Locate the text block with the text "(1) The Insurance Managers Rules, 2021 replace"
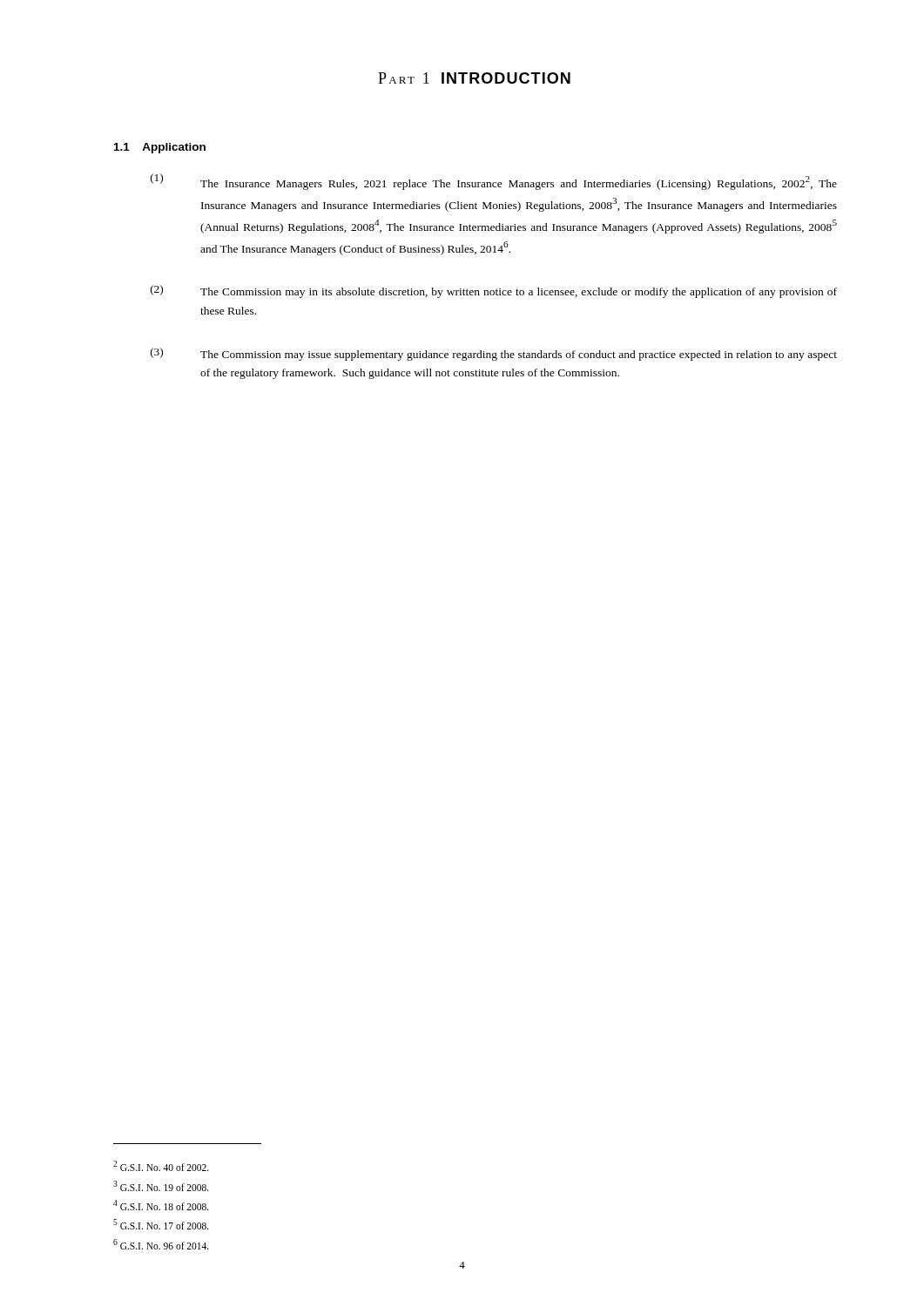This screenshot has height=1307, width=924. (475, 215)
